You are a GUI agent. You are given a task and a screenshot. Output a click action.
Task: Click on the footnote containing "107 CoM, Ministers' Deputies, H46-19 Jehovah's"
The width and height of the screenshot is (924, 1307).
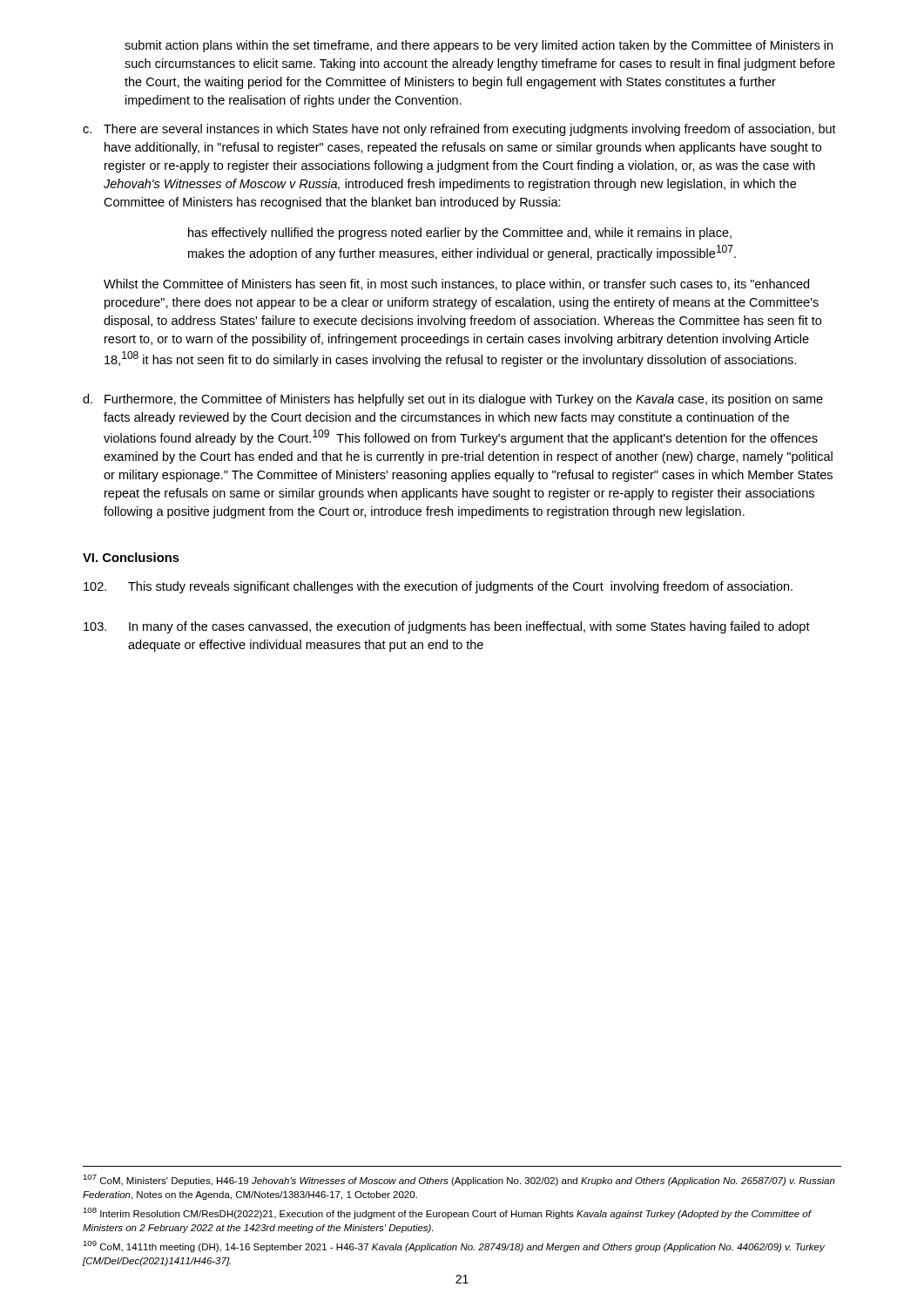pos(462,1186)
